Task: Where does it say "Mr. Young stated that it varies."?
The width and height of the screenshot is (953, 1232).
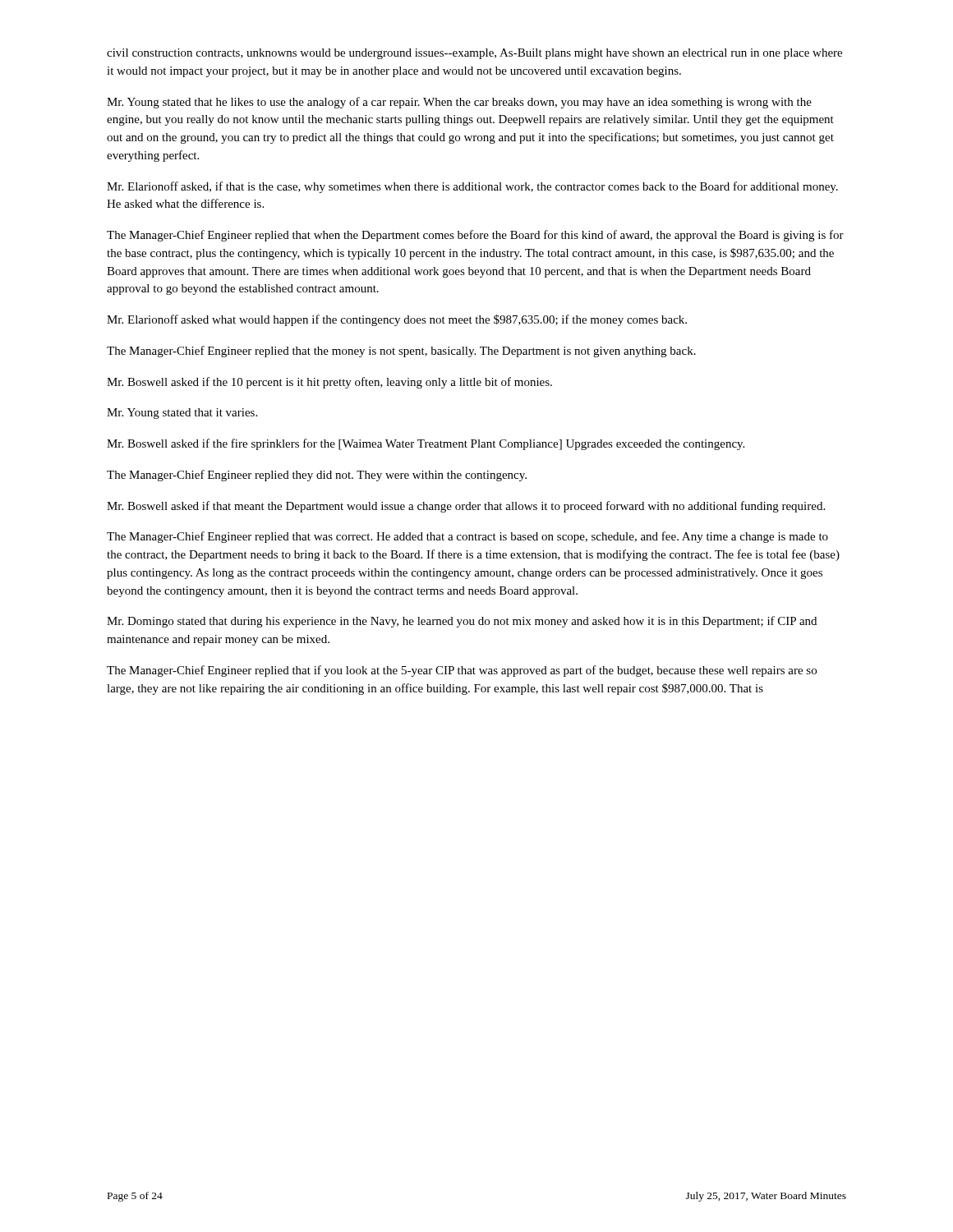Action: coord(182,413)
